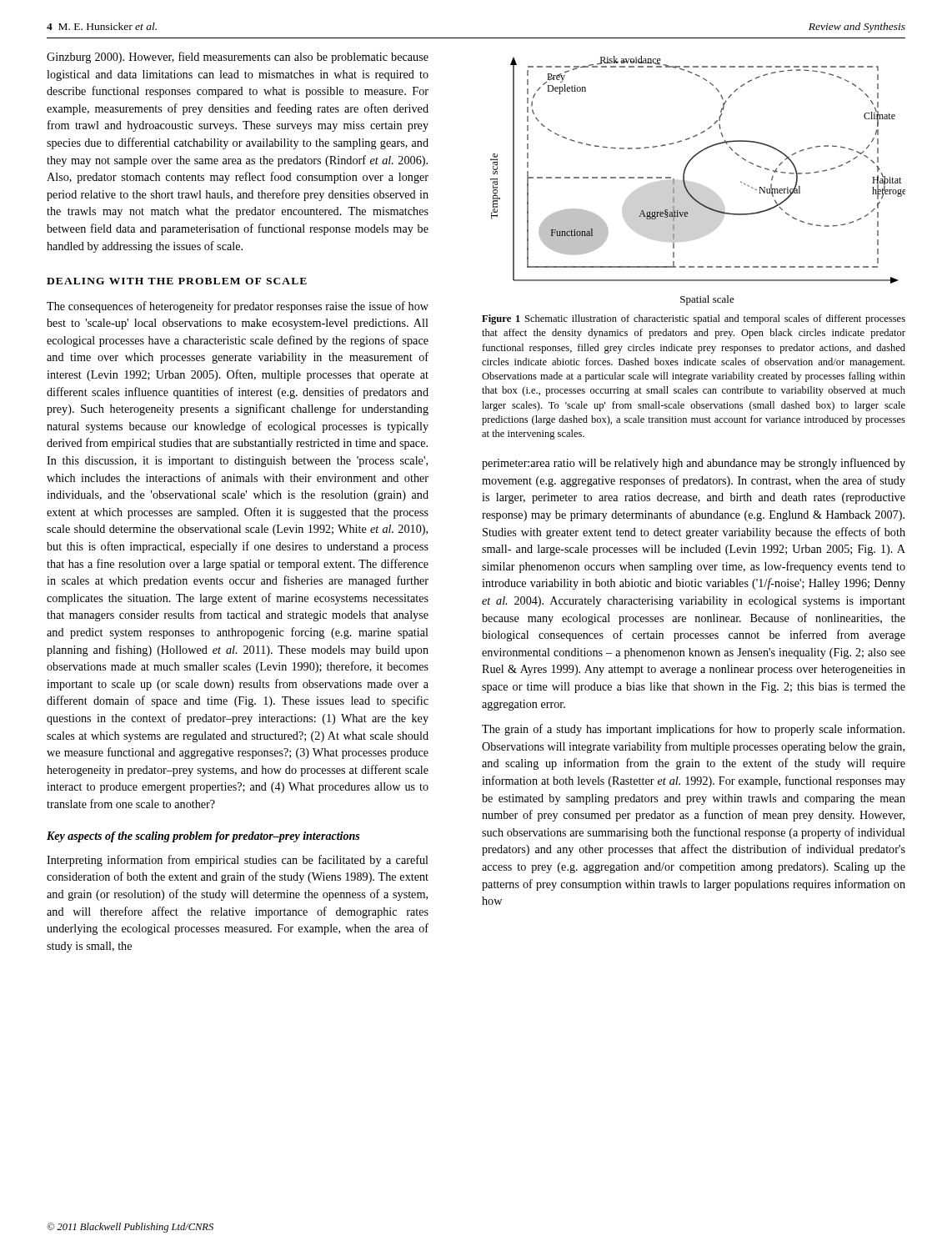Select the region starting "Figure 1 Schematic"
The width and height of the screenshot is (952, 1251).
click(694, 376)
